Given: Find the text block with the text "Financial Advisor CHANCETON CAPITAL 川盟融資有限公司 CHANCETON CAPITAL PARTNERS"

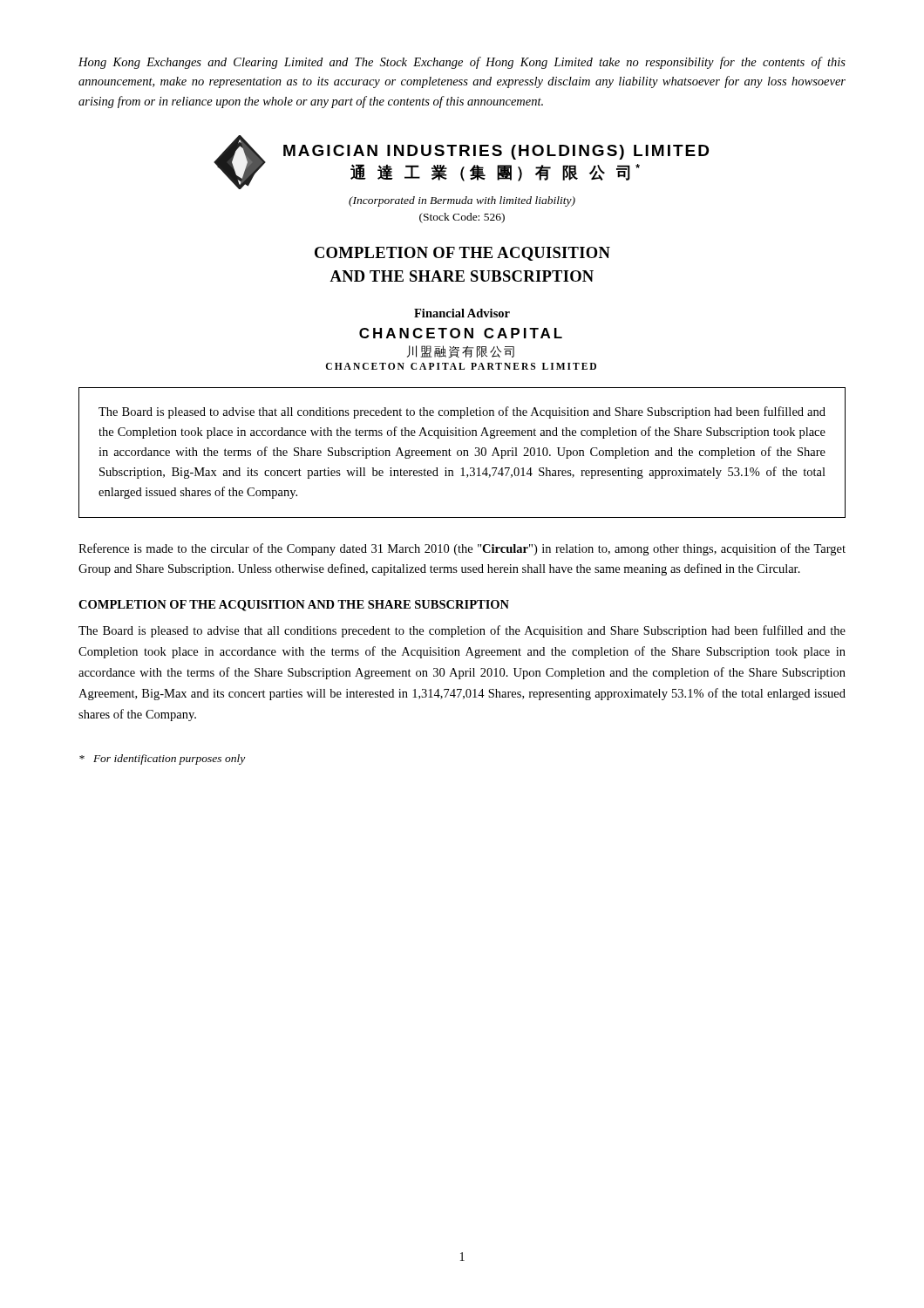Looking at the screenshot, I should pos(462,339).
